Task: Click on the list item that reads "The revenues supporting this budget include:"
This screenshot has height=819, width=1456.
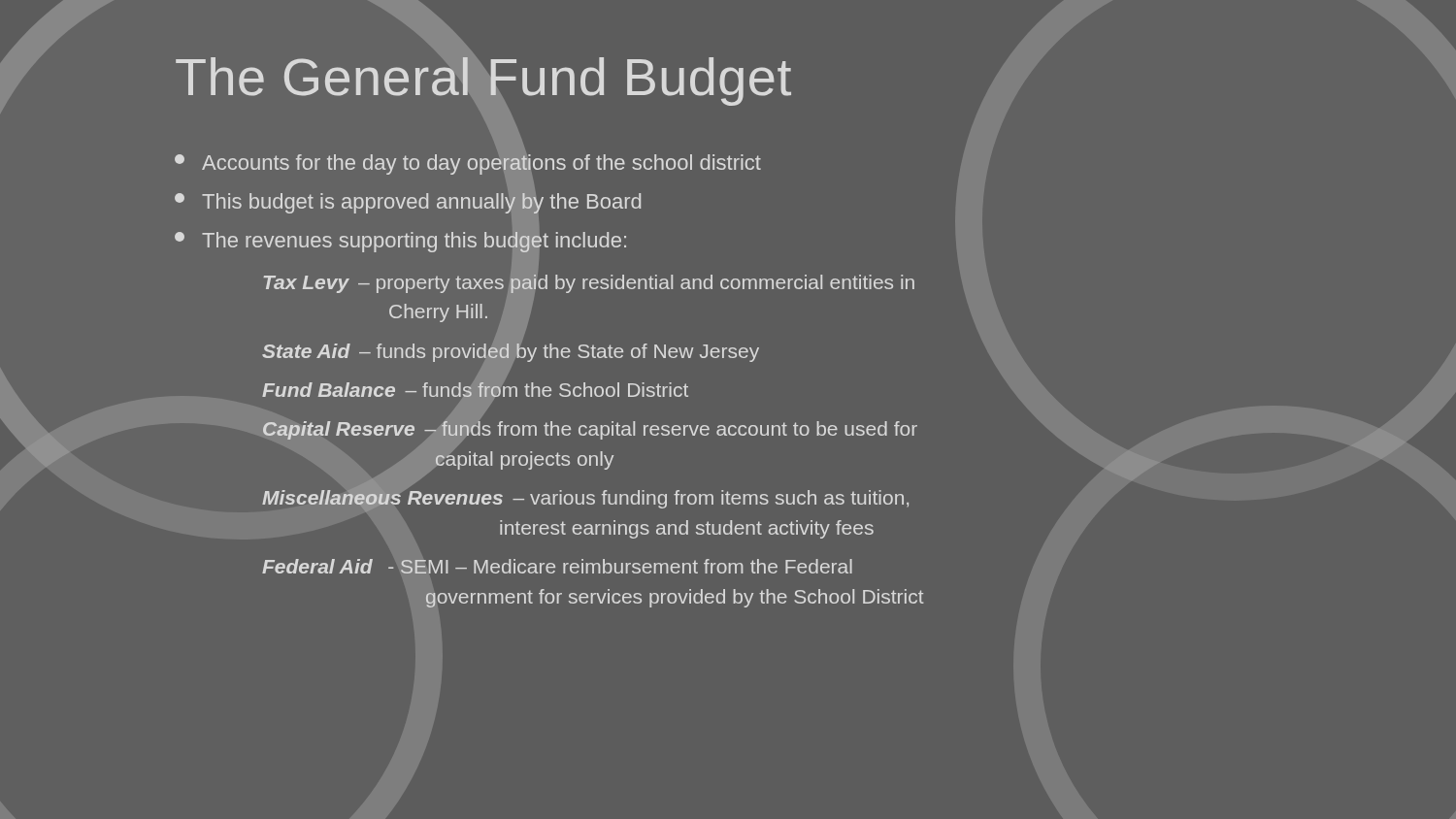Action: 401,240
